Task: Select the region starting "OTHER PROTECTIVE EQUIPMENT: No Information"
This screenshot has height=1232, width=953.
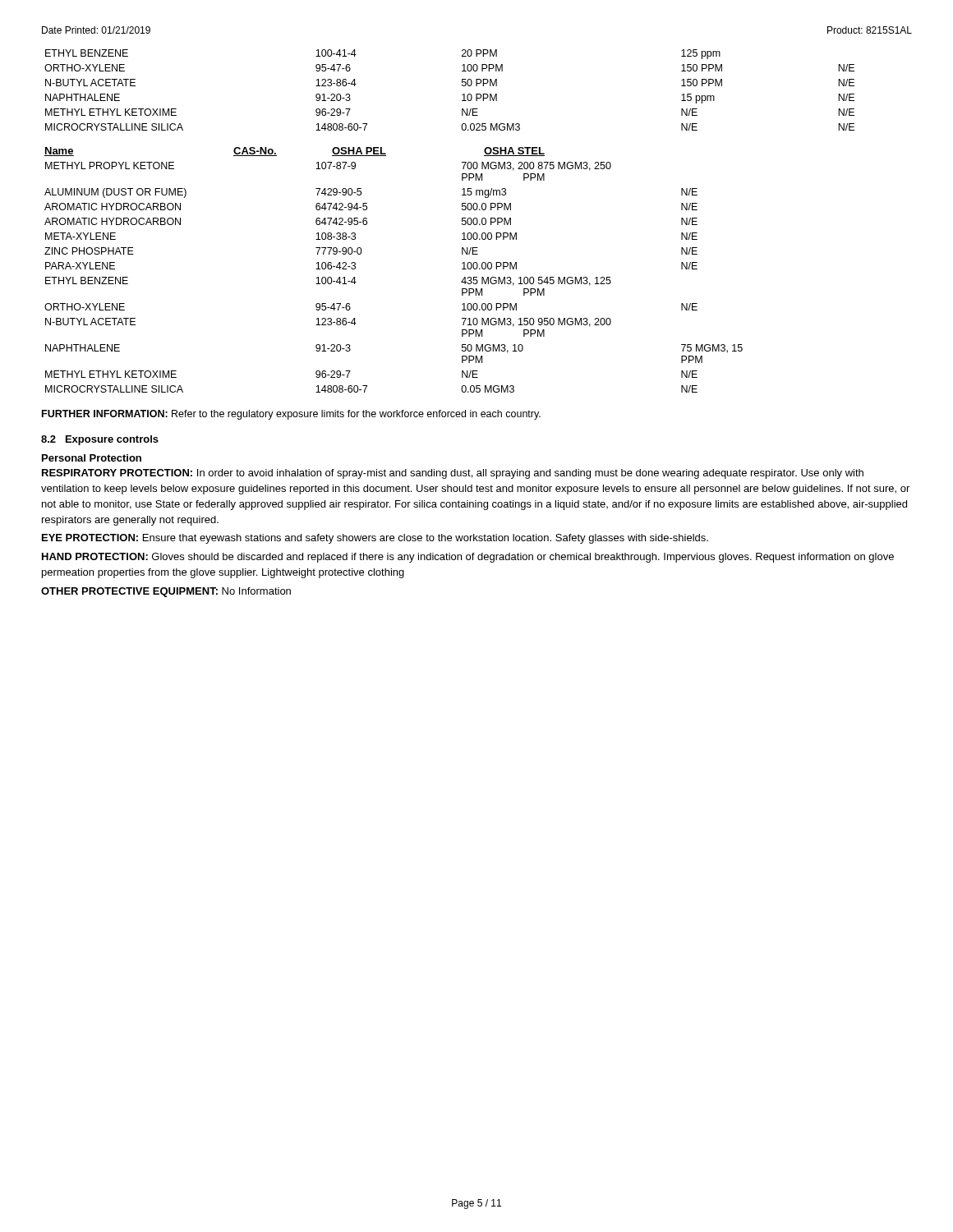Action: (x=166, y=591)
